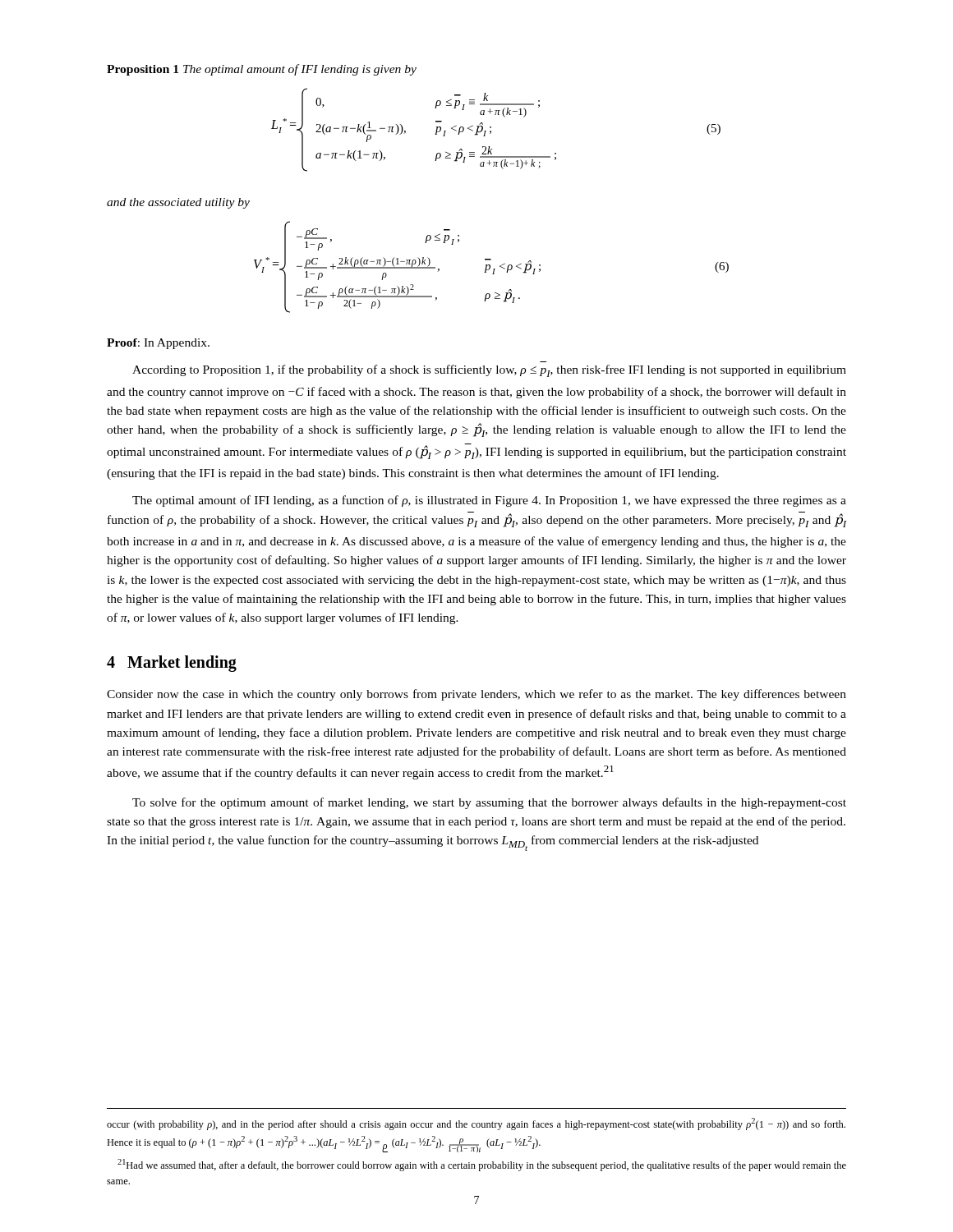Image resolution: width=953 pixels, height=1232 pixels.
Task: Find the passage starting "and the associated"
Action: tap(178, 201)
